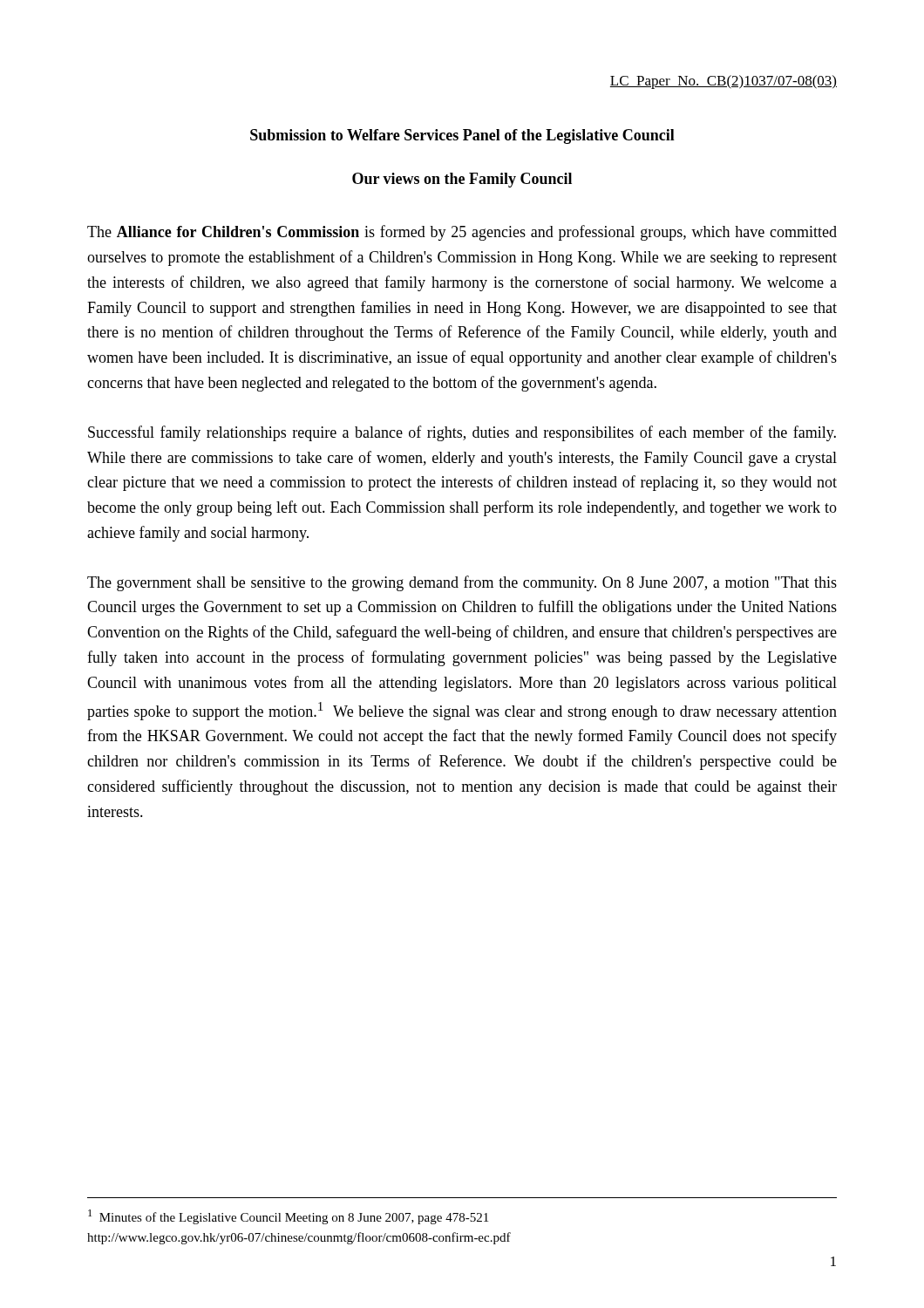The width and height of the screenshot is (924, 1308).
Task: Click on the block starting "Our views on the Family Council"
Action: click(x=462, y=179)
